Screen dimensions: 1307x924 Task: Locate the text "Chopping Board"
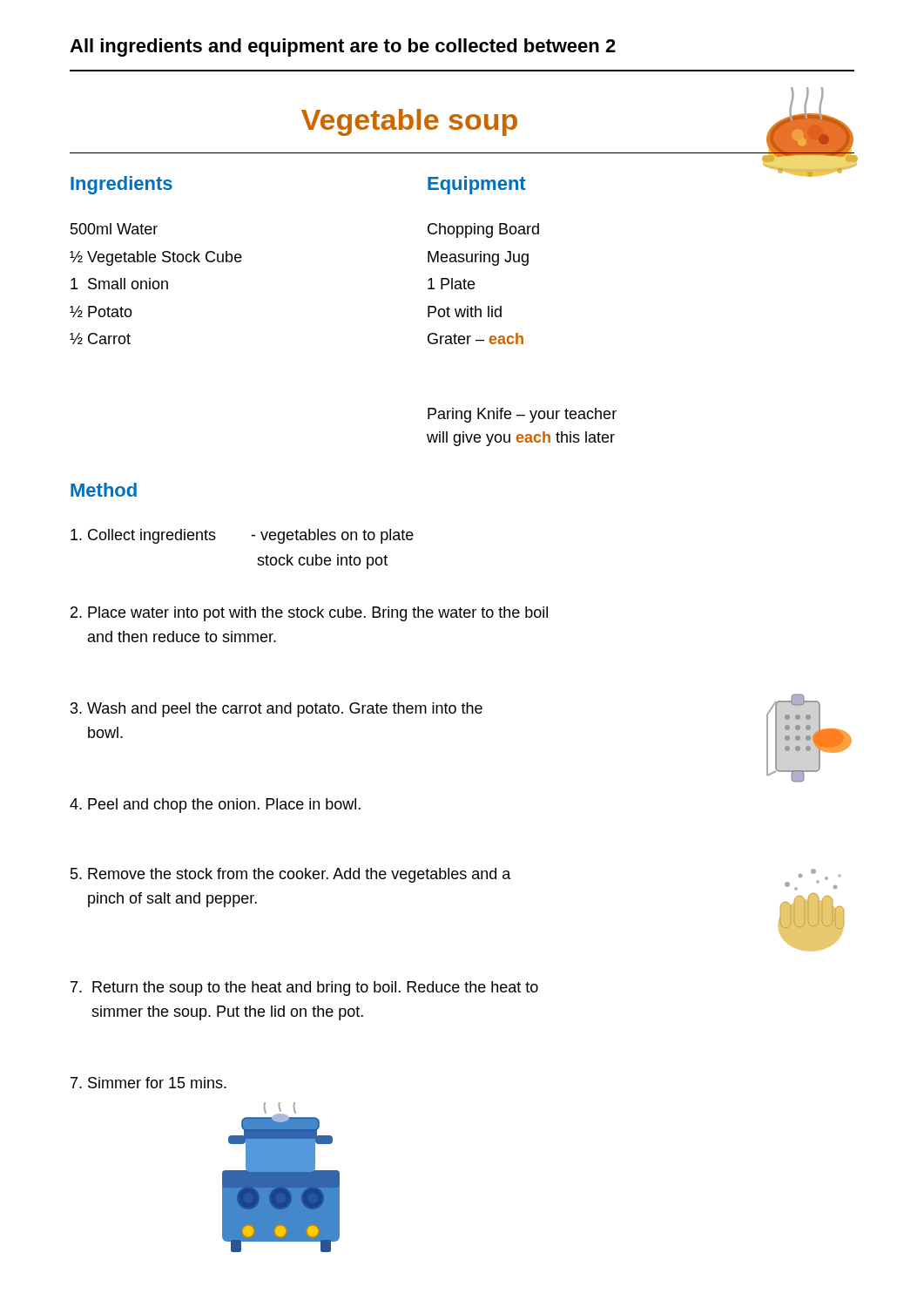pos(483,229)
